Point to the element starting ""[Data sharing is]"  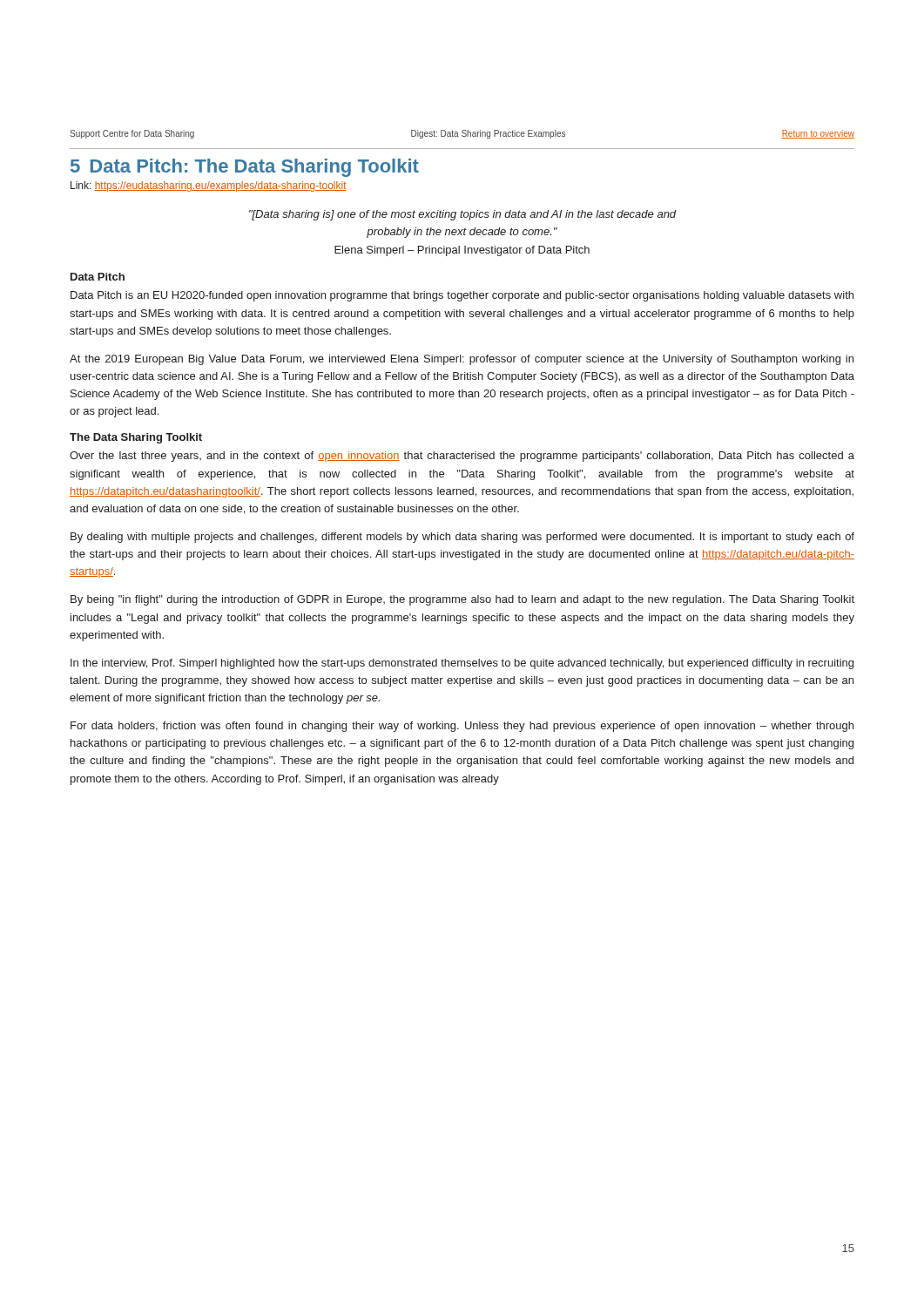tap(462, 231)
